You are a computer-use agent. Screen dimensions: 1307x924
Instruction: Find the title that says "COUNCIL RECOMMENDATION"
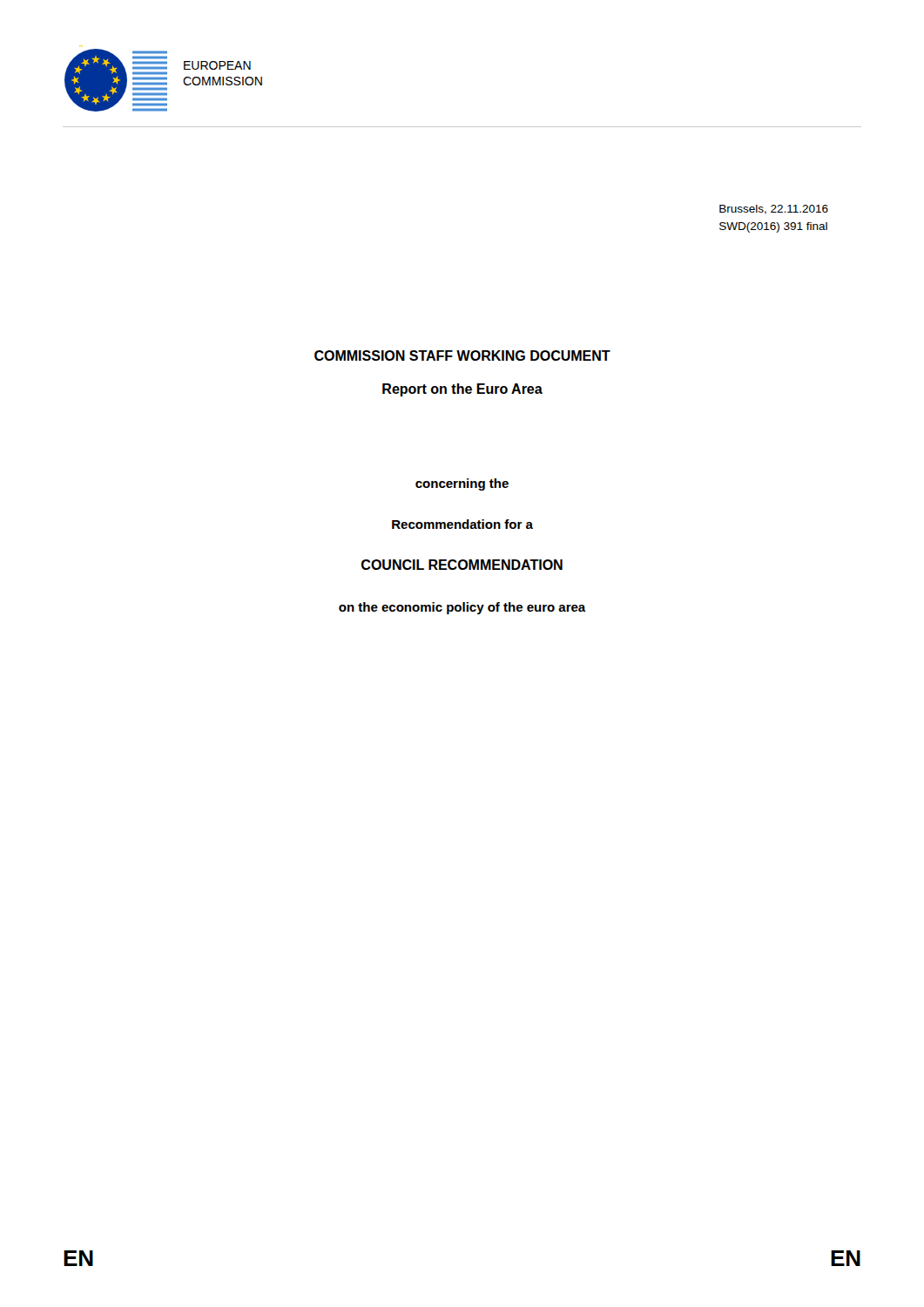point(462,565)
